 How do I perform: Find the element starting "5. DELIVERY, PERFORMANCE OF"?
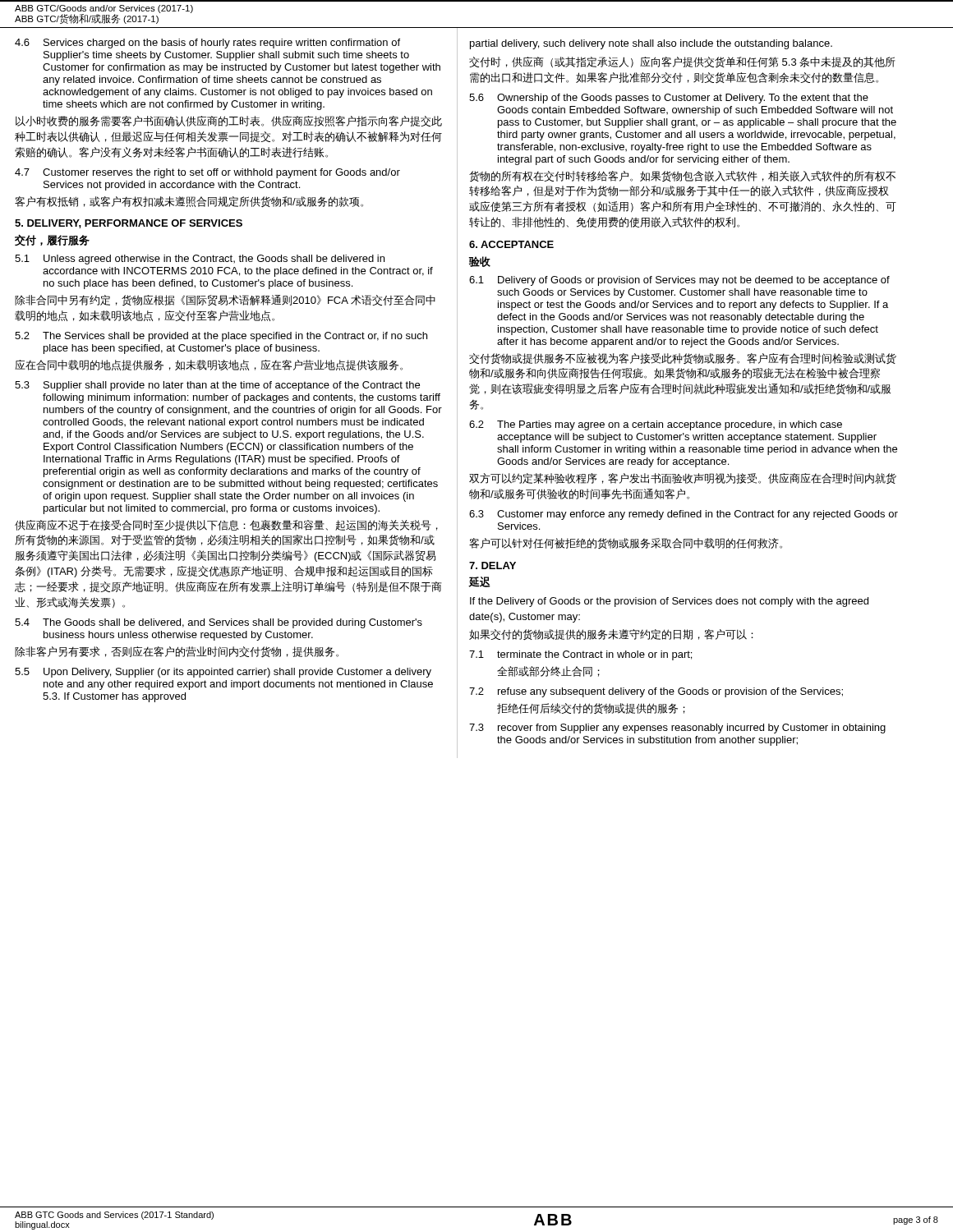[x=228, y=233]
